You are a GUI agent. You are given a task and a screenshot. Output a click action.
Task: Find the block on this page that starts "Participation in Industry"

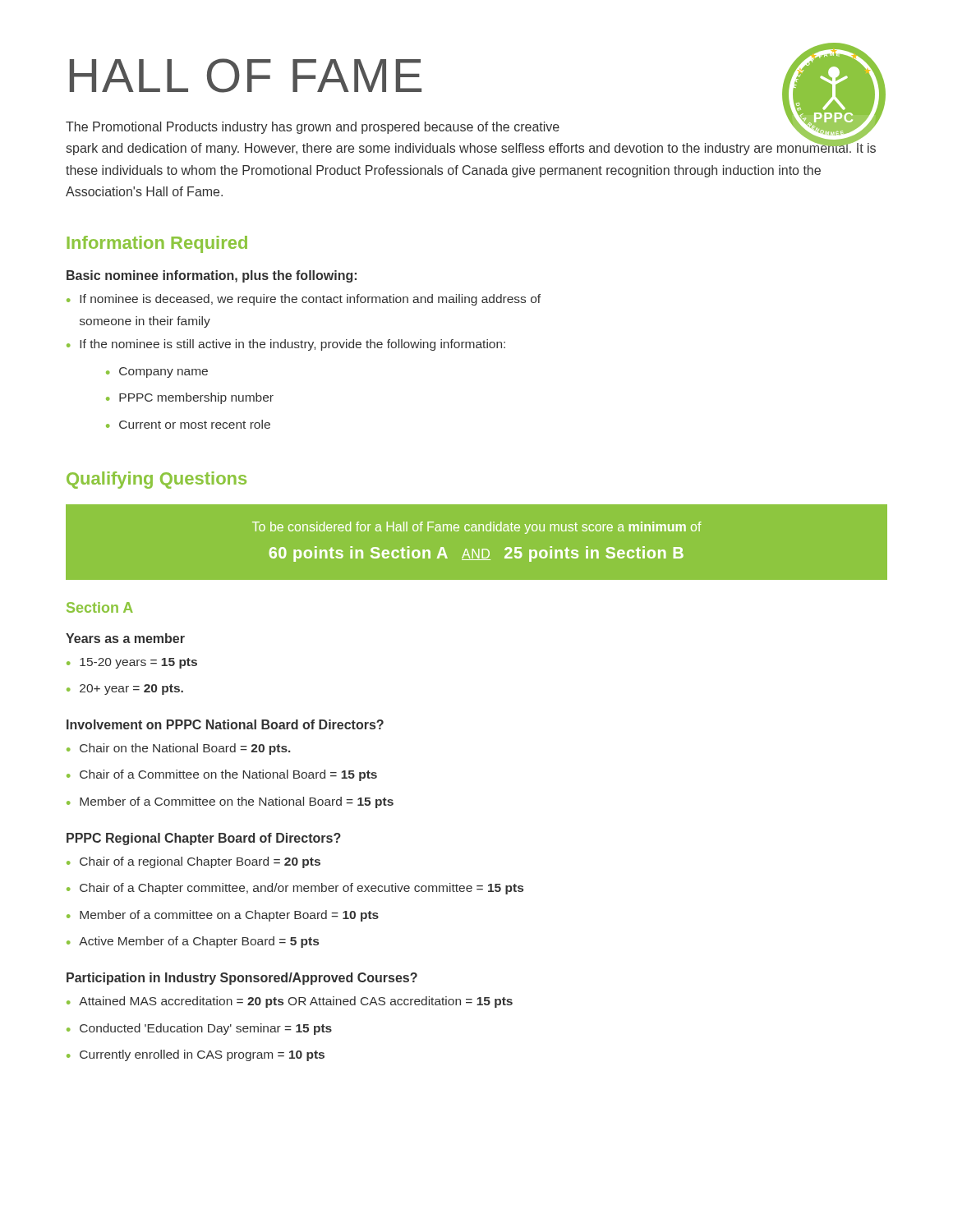coord(242,978)
